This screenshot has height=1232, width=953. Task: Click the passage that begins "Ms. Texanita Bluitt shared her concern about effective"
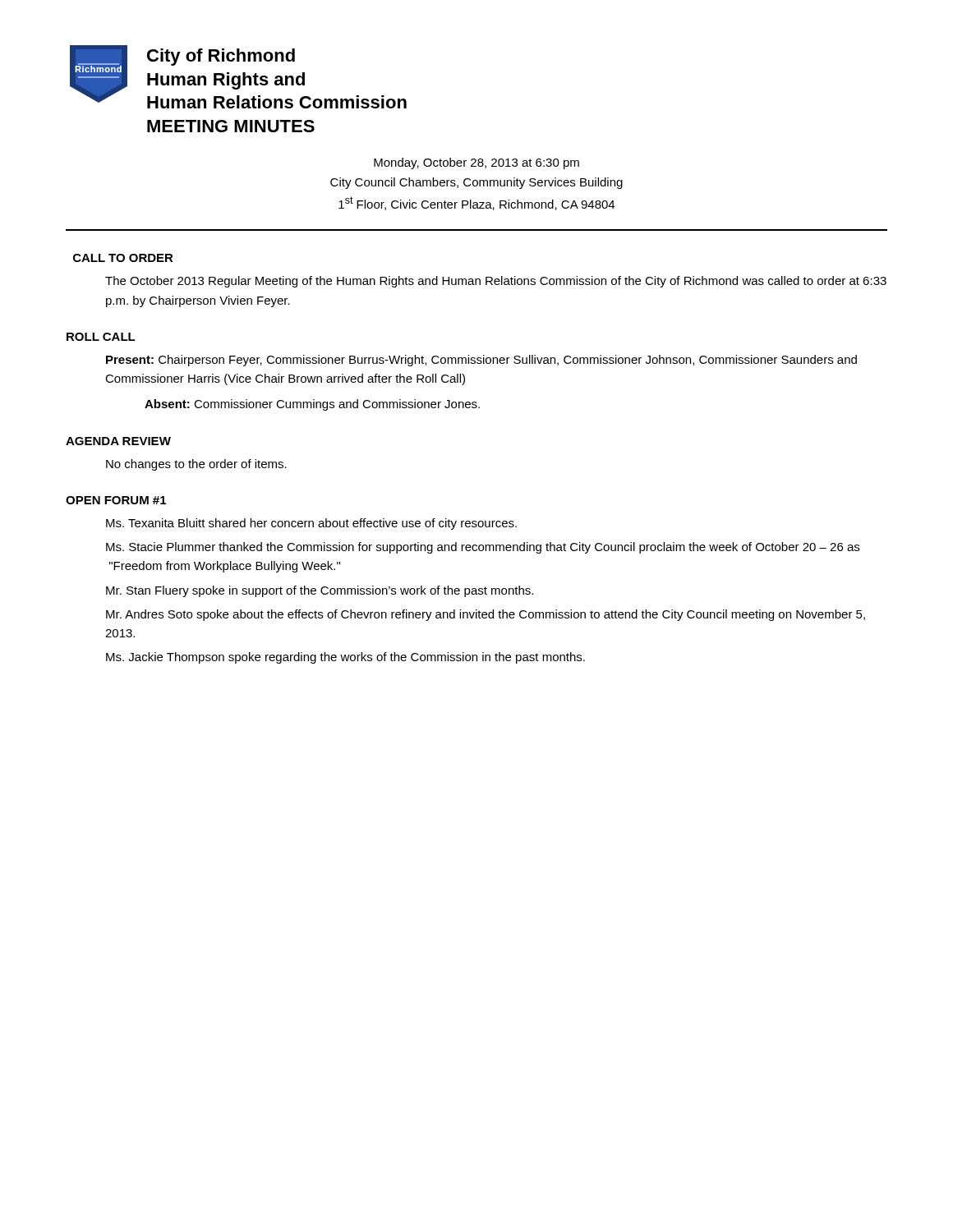311,523
